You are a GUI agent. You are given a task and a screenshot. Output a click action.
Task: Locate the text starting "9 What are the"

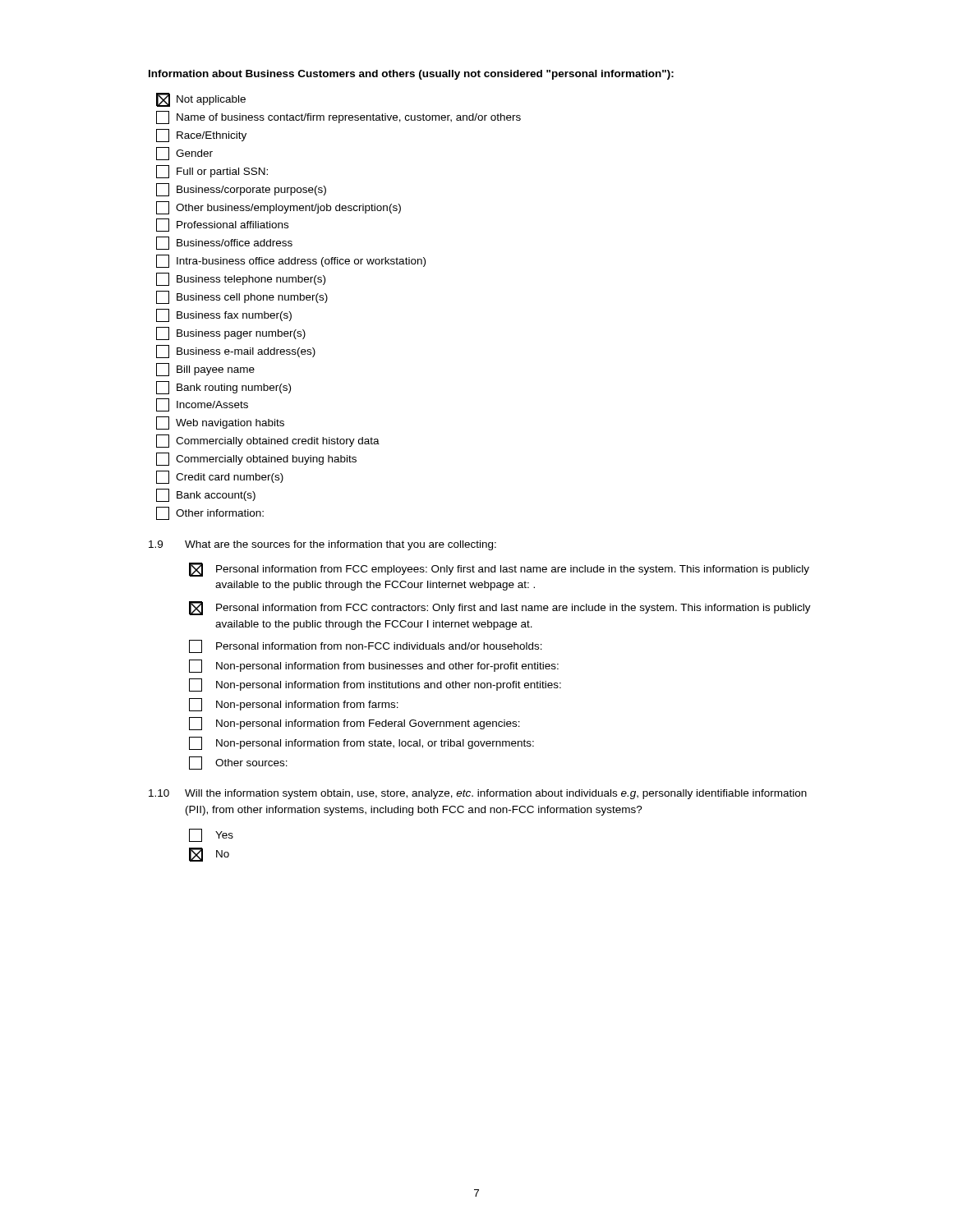click(x=485, y=544)
